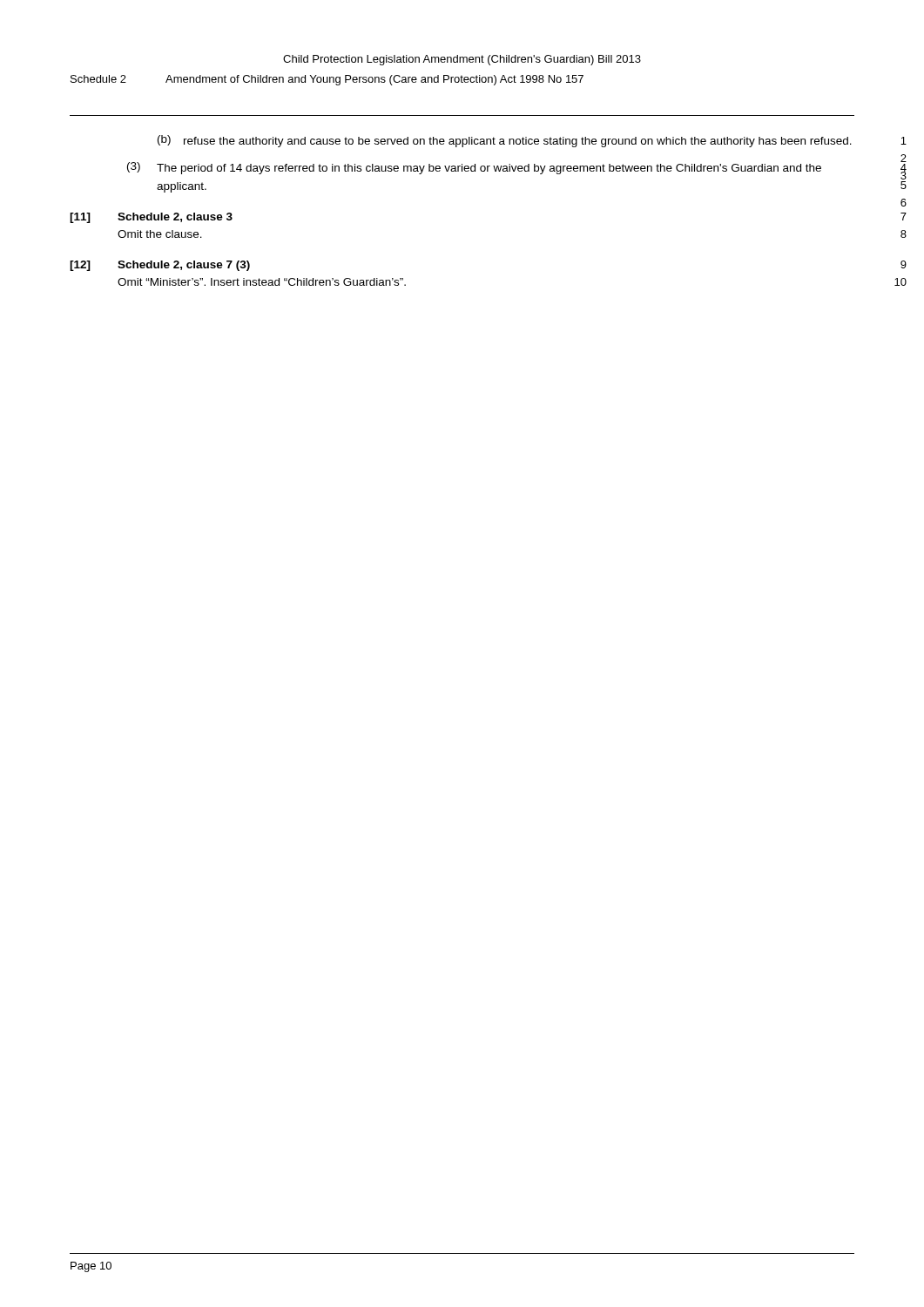Point to "[11] Schedule 2, clause 3 7"

coord(151,218)
